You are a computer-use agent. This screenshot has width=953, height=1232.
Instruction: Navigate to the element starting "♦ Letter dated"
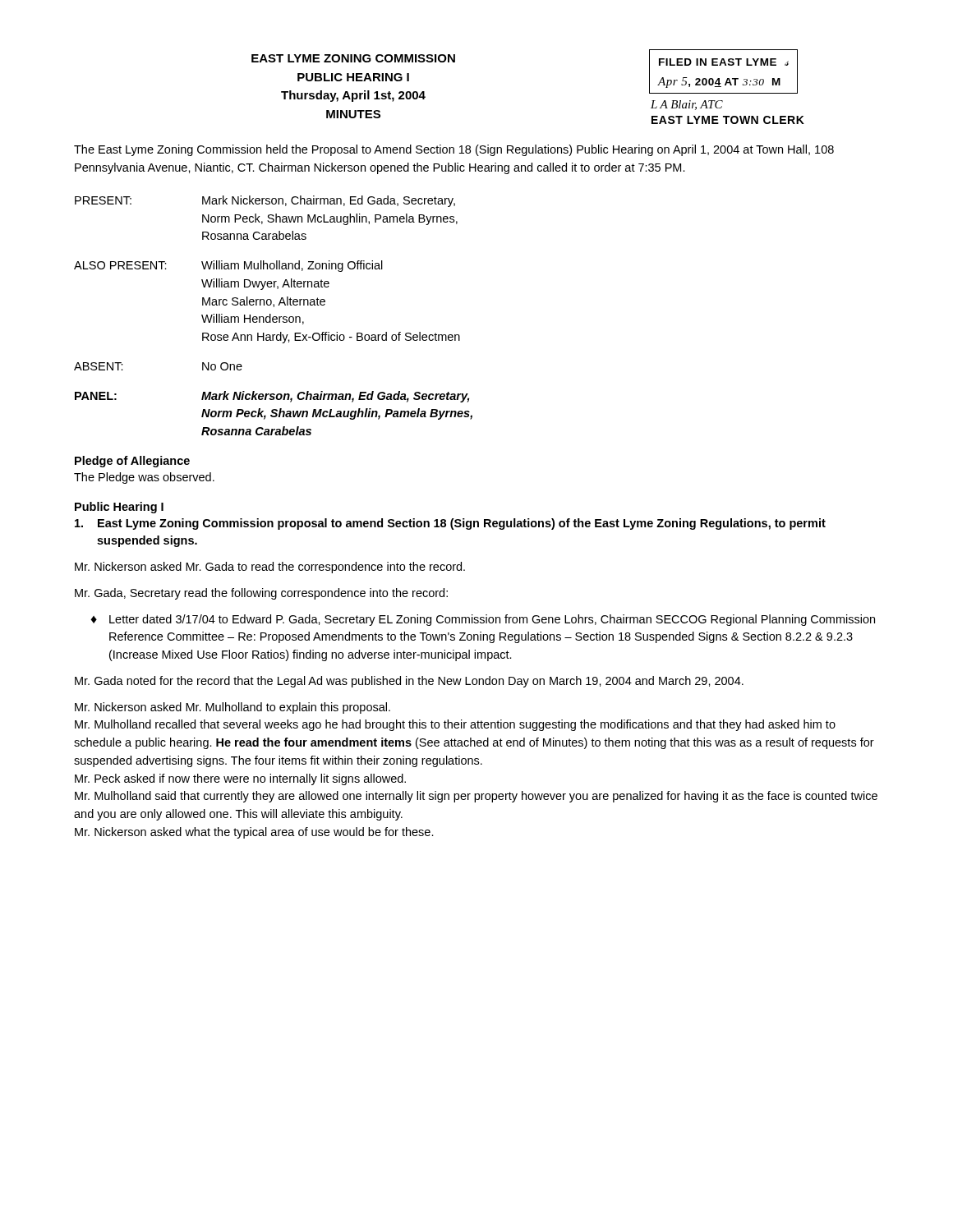tap(485, 638)
